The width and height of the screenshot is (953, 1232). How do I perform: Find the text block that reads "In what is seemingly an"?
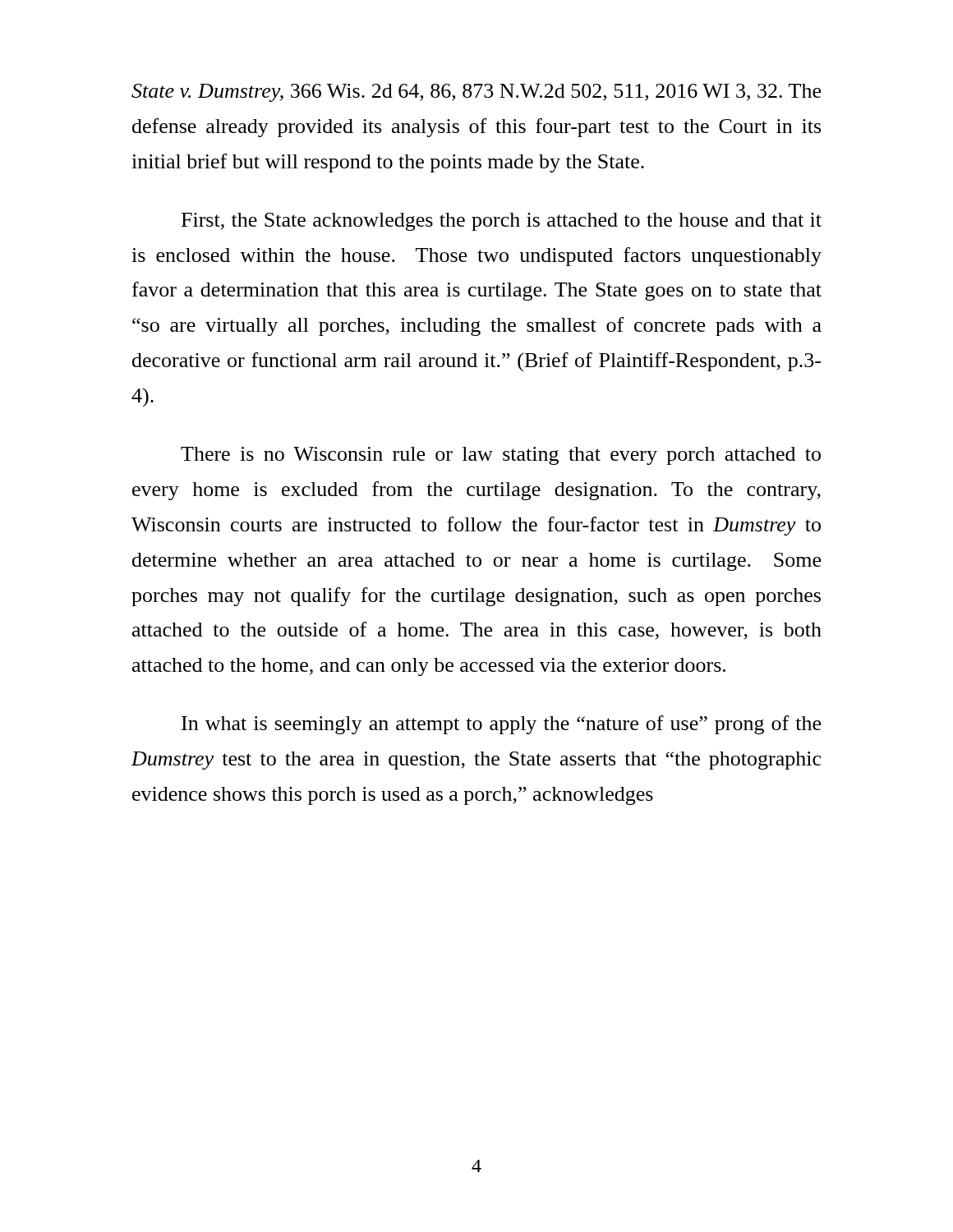pos(476,759)
